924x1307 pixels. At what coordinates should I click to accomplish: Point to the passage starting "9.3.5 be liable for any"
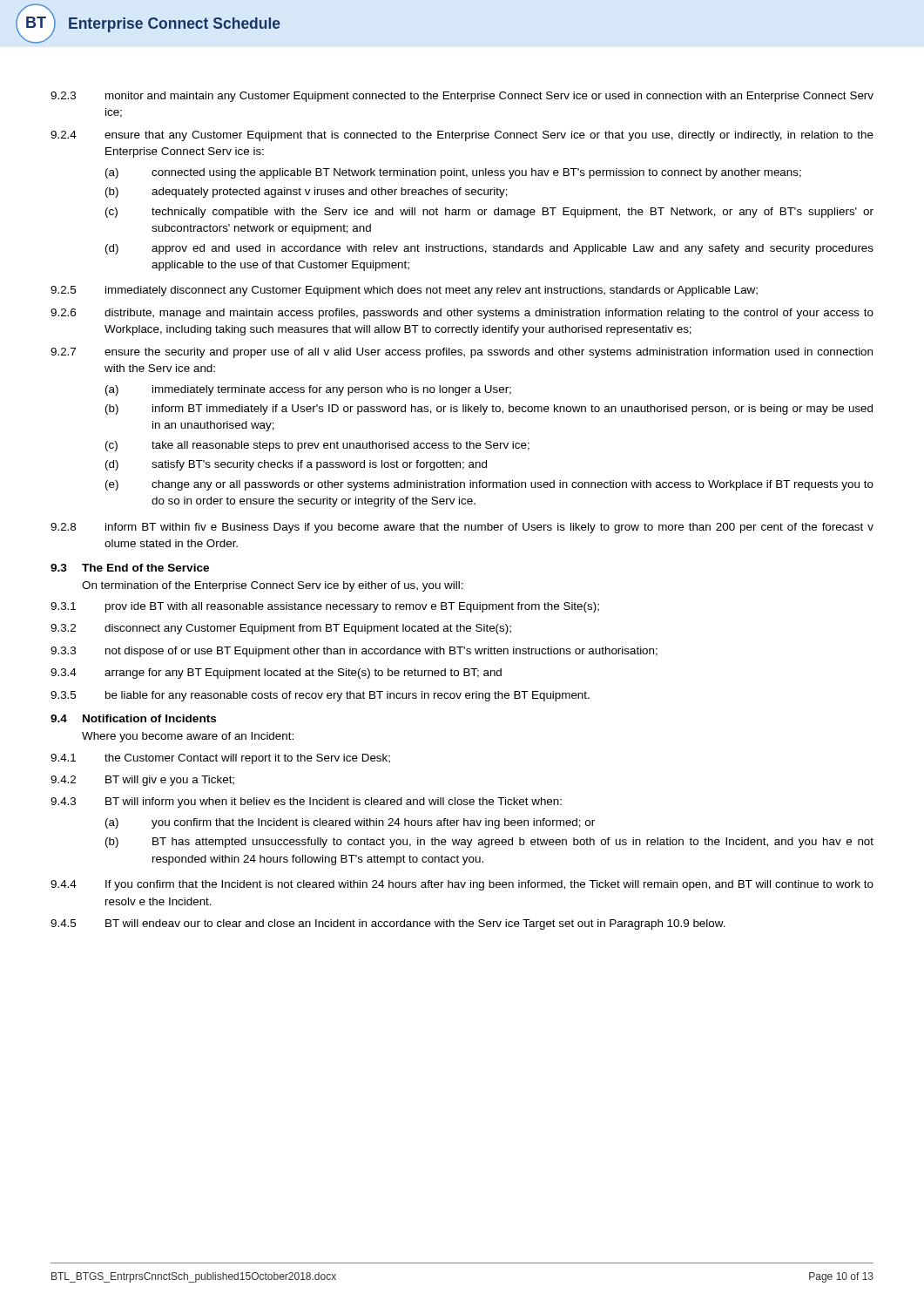462,695
